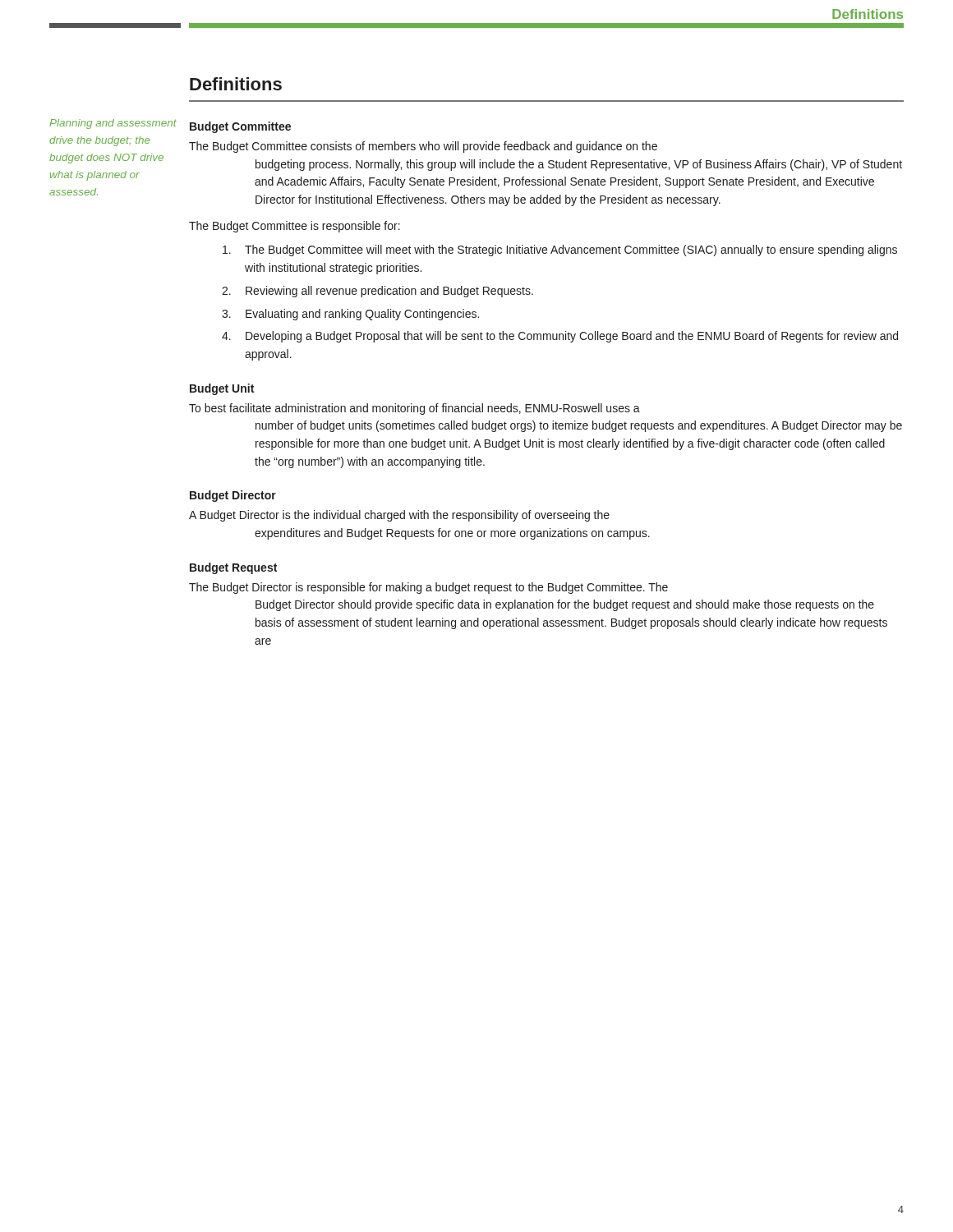Select the section header that says "Budget Unit"
The width and height of the screenshot is (953, 1232).
[x=222, y=388]
